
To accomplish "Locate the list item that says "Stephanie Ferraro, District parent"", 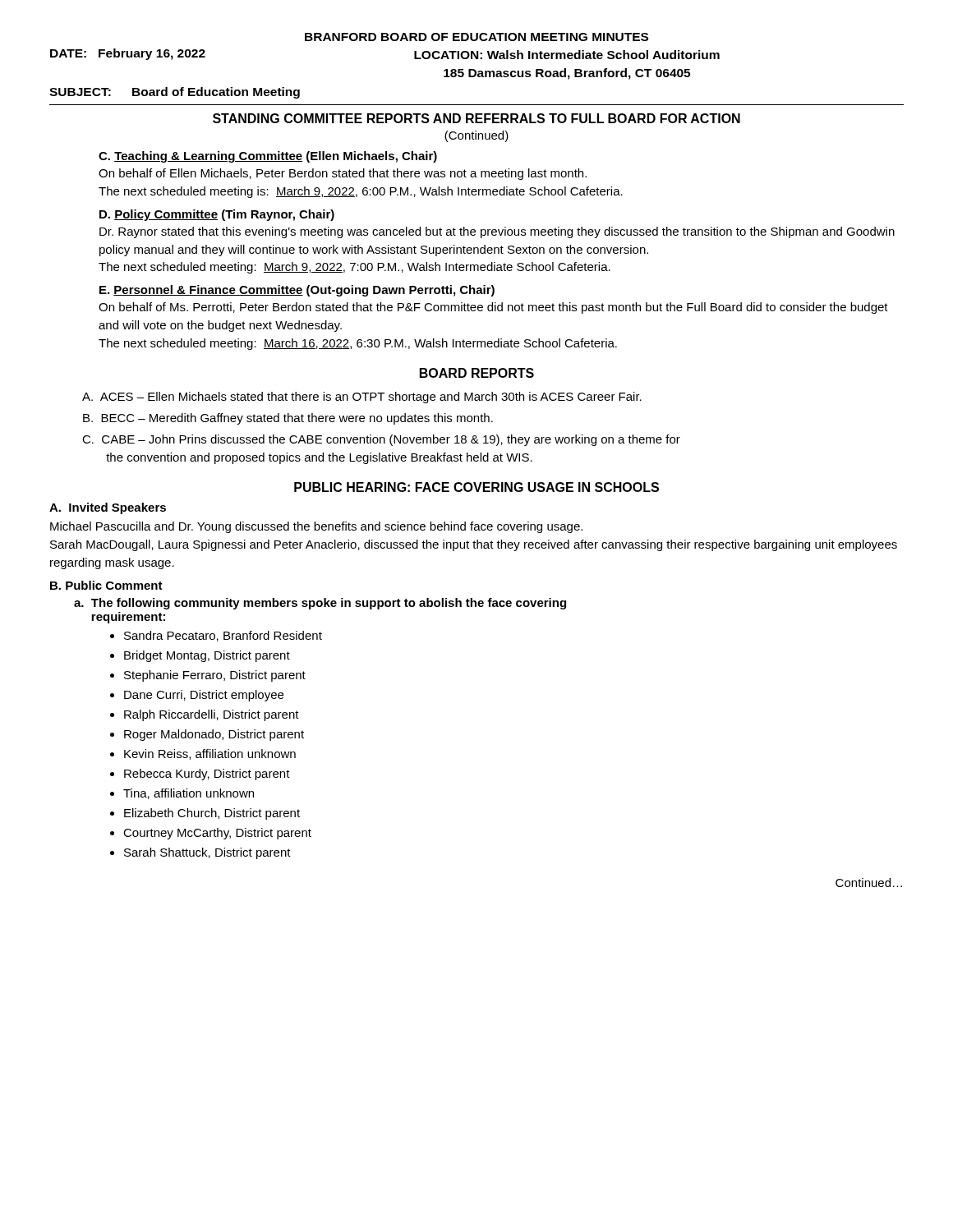I will click(x=215, y=676).
